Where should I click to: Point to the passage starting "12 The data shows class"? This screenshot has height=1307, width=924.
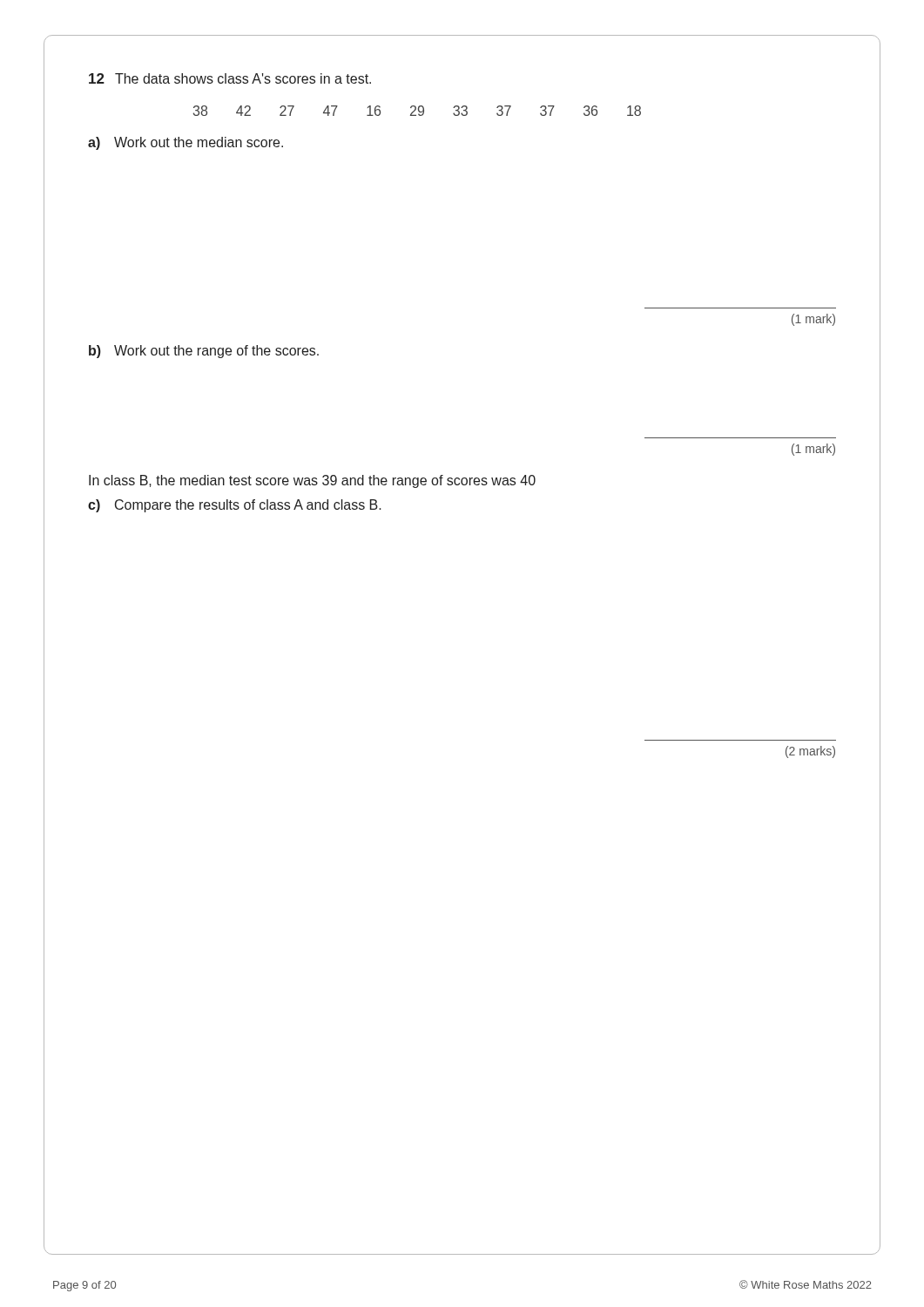click(x=230, y=79)
